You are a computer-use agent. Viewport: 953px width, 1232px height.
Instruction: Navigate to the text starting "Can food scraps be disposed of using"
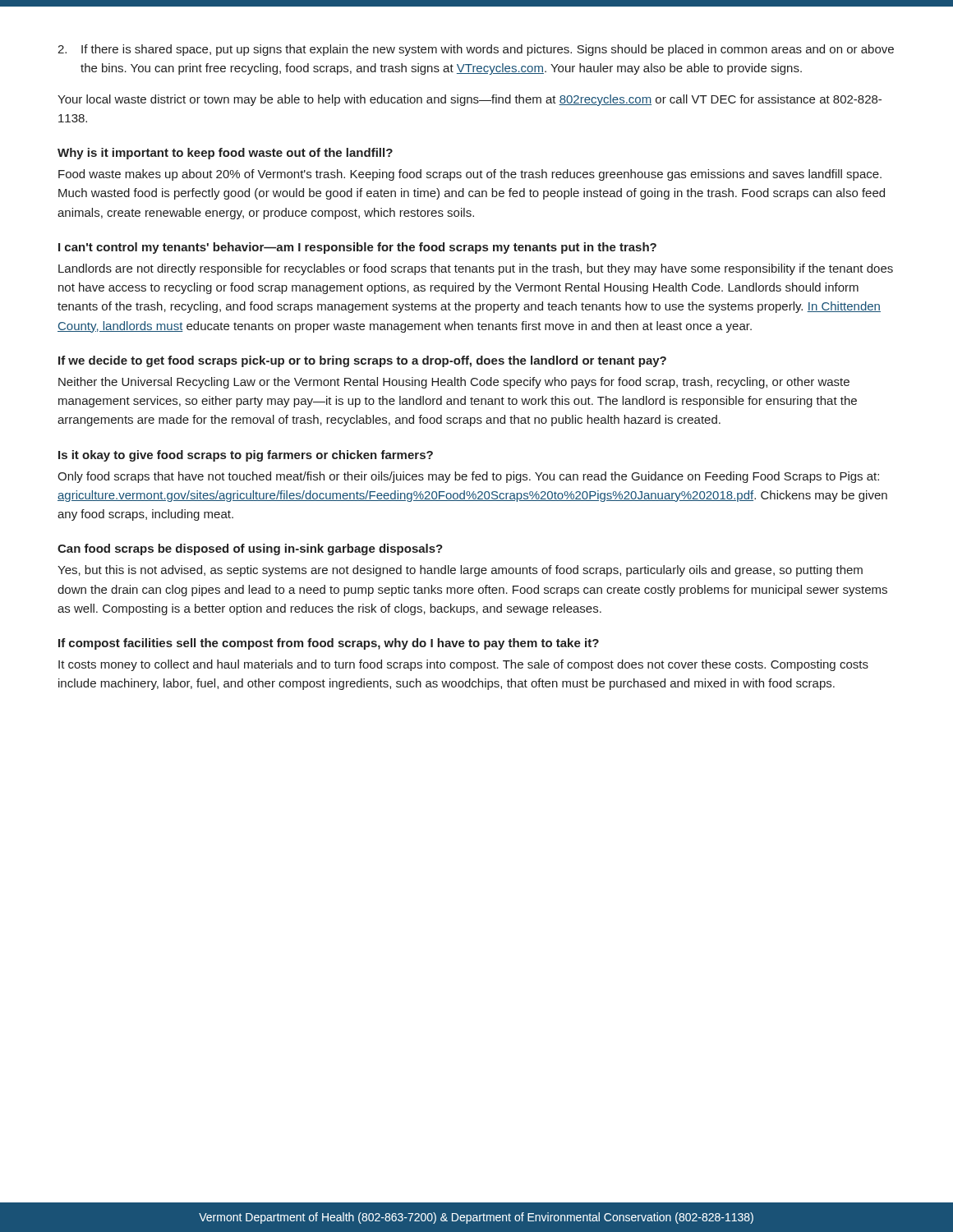pos(250,548)
